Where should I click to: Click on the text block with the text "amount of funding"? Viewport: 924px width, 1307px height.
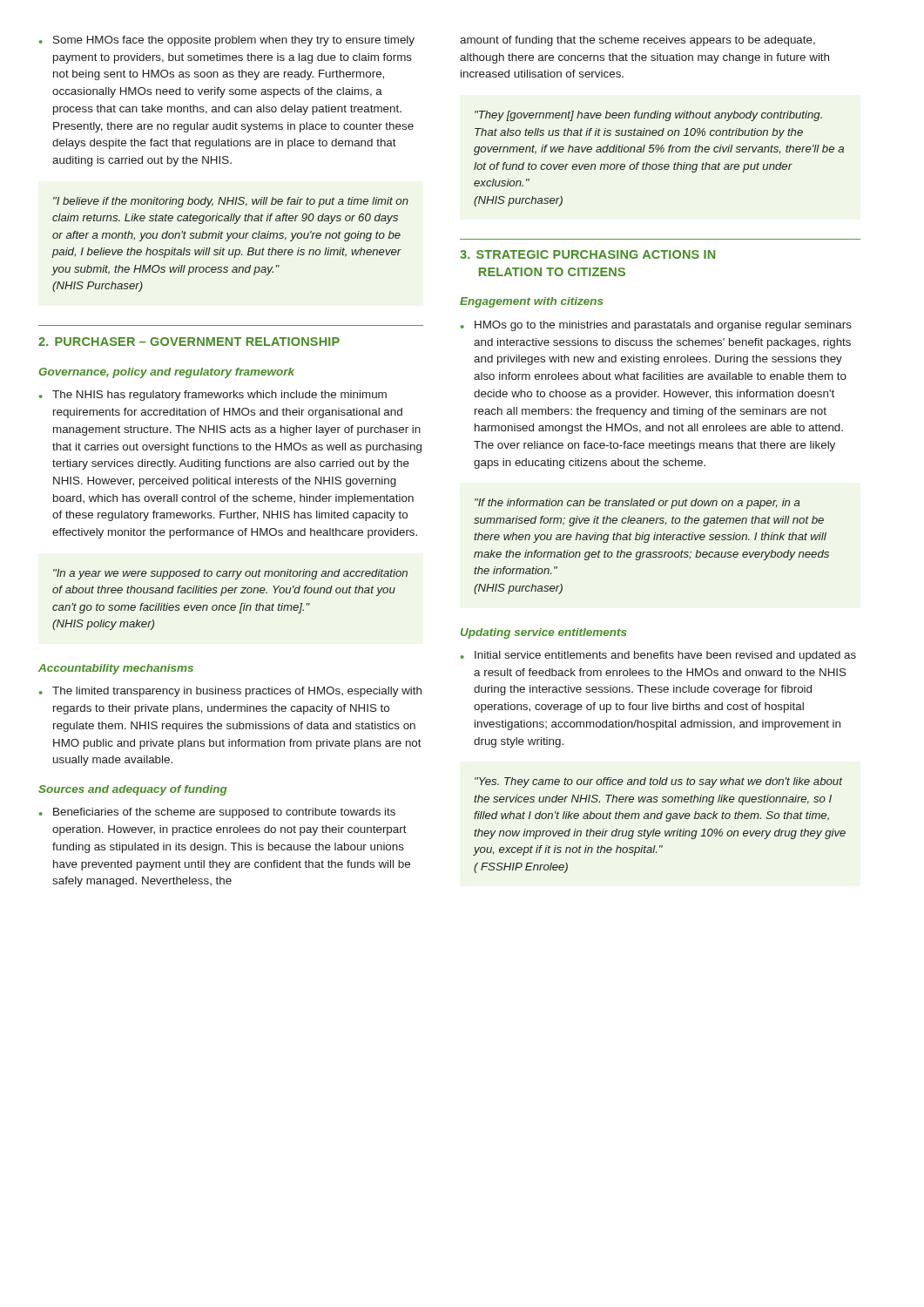pyautogui.click(x=645, y=57)
